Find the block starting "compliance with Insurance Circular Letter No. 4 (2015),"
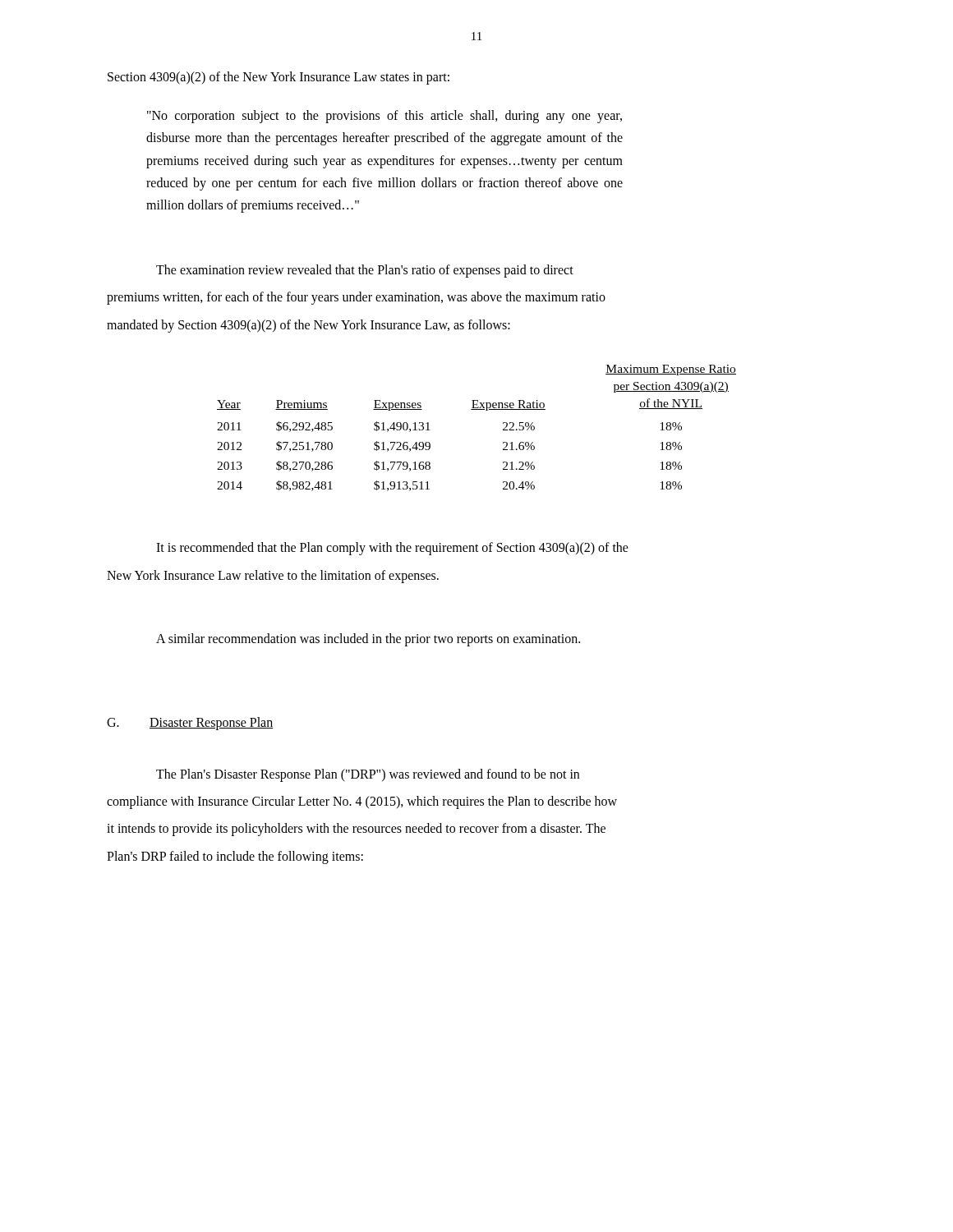 pyautogui.click(x=362, y=801)
